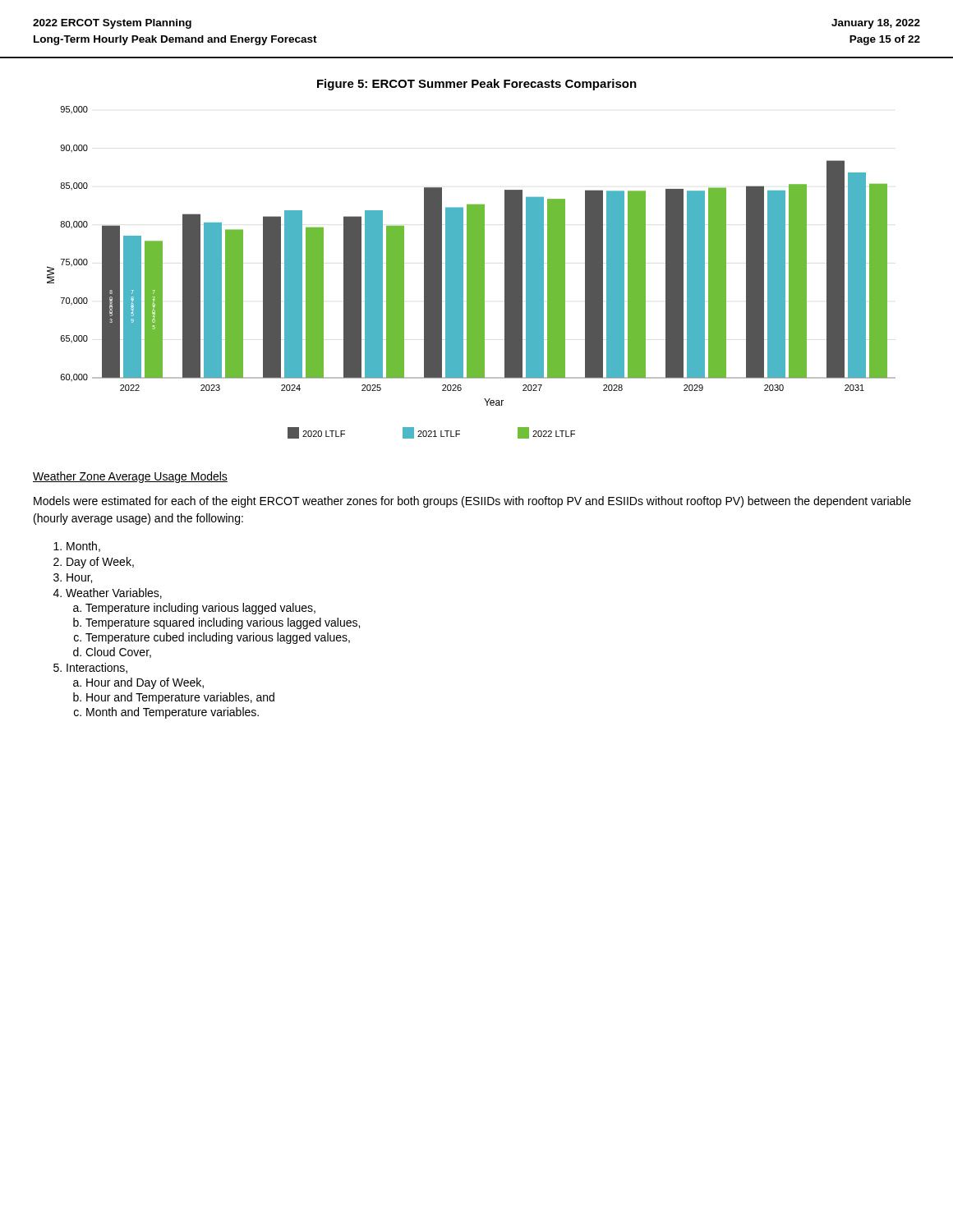Click the passage that begins "Weather Variables, Temperature including"
The height and width of the screenshot is (1232, 953).
tap(114, 593)
